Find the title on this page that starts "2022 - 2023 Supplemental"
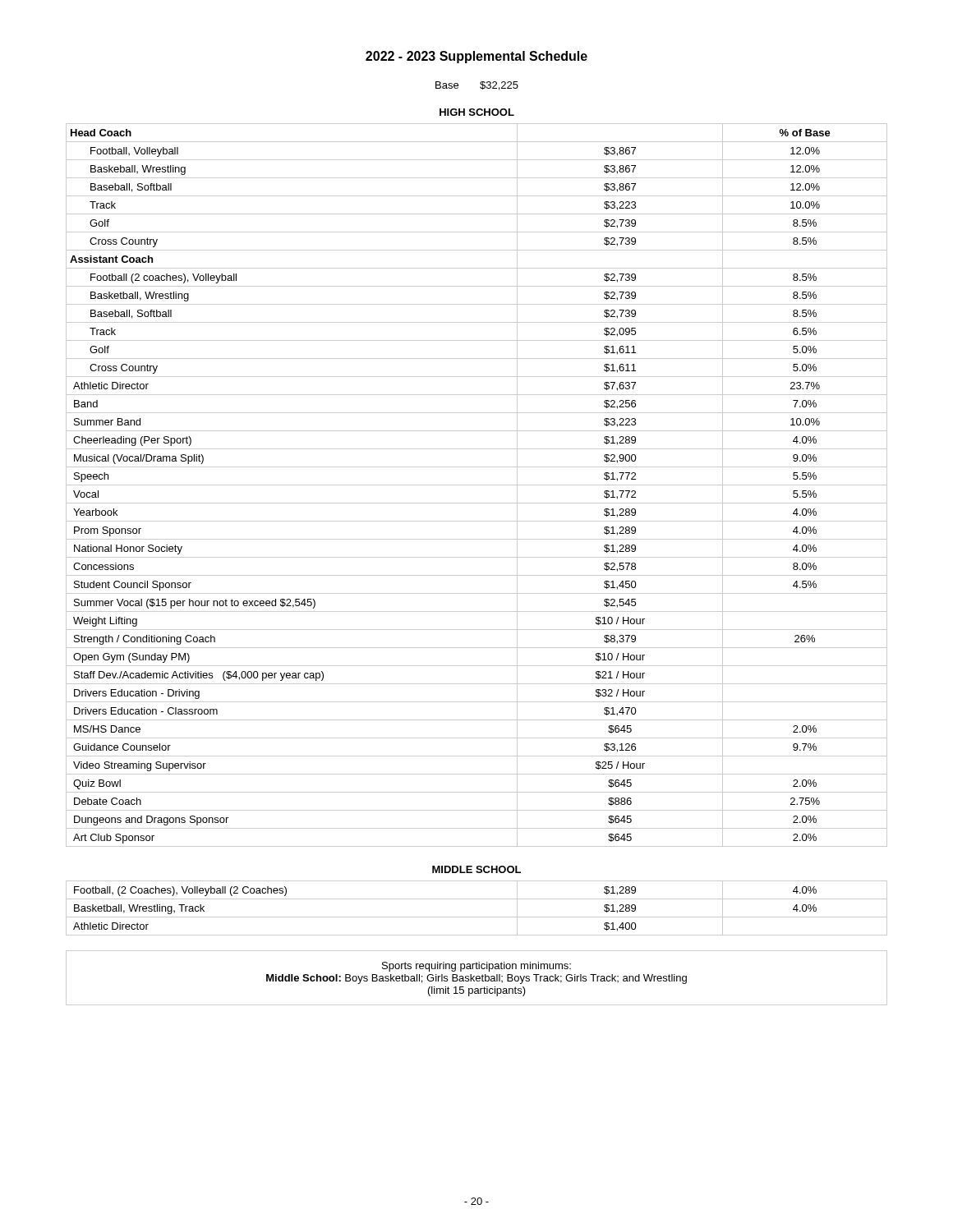953x1232 pixels. (476, 56)
